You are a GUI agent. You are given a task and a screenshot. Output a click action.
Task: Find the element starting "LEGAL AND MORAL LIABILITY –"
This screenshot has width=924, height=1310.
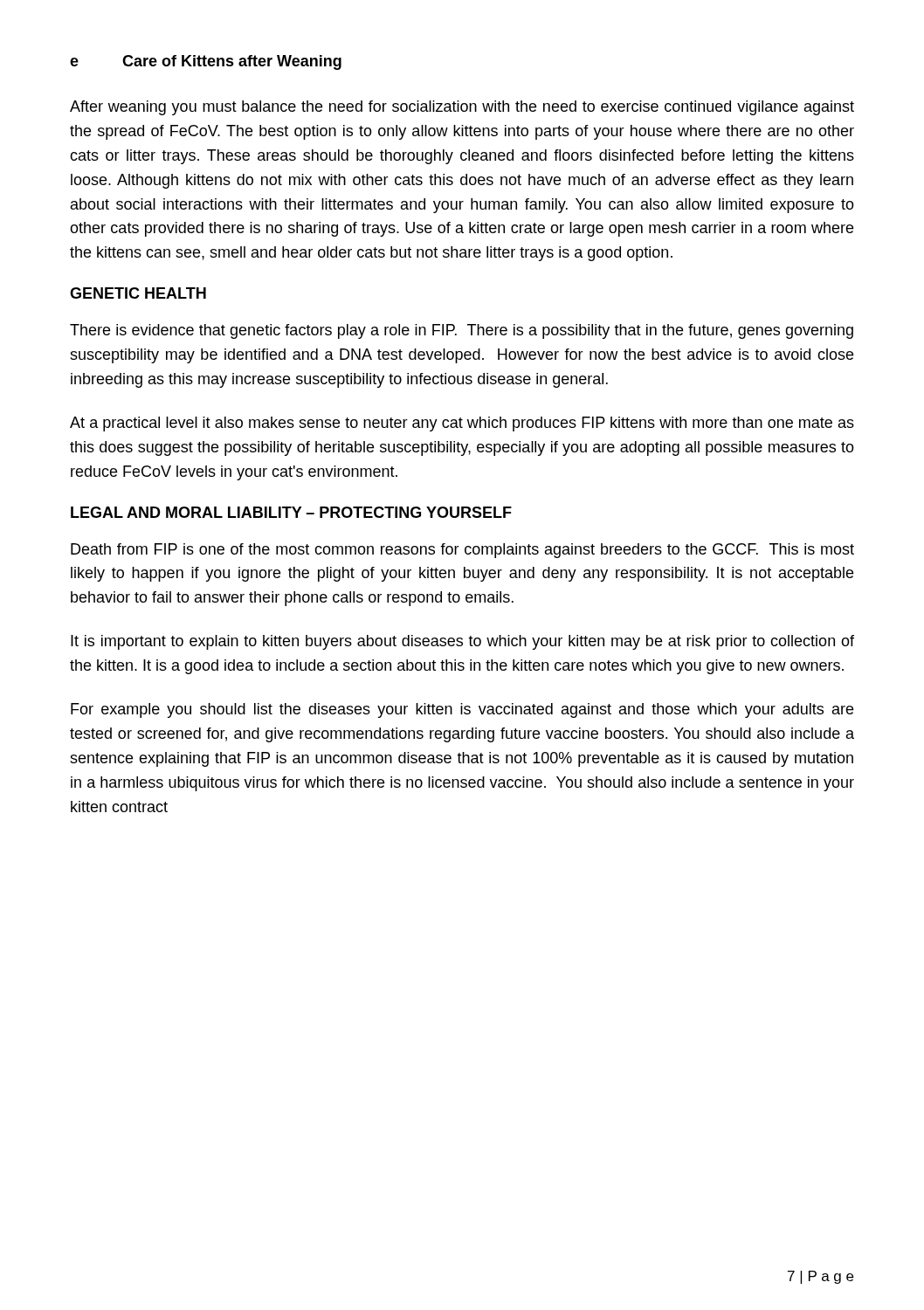pos(291,512)
